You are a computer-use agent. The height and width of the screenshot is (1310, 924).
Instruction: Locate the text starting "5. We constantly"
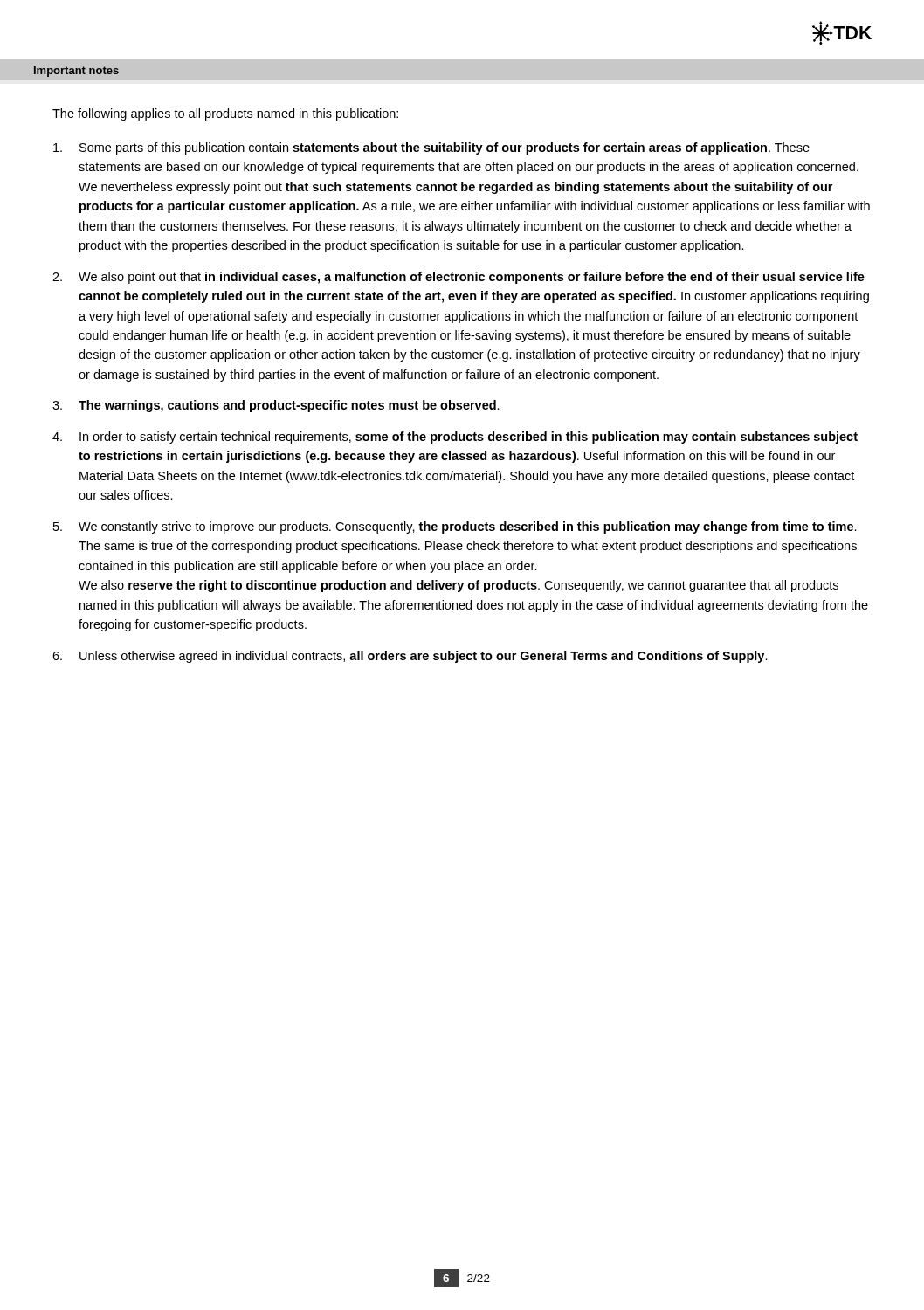462,576
